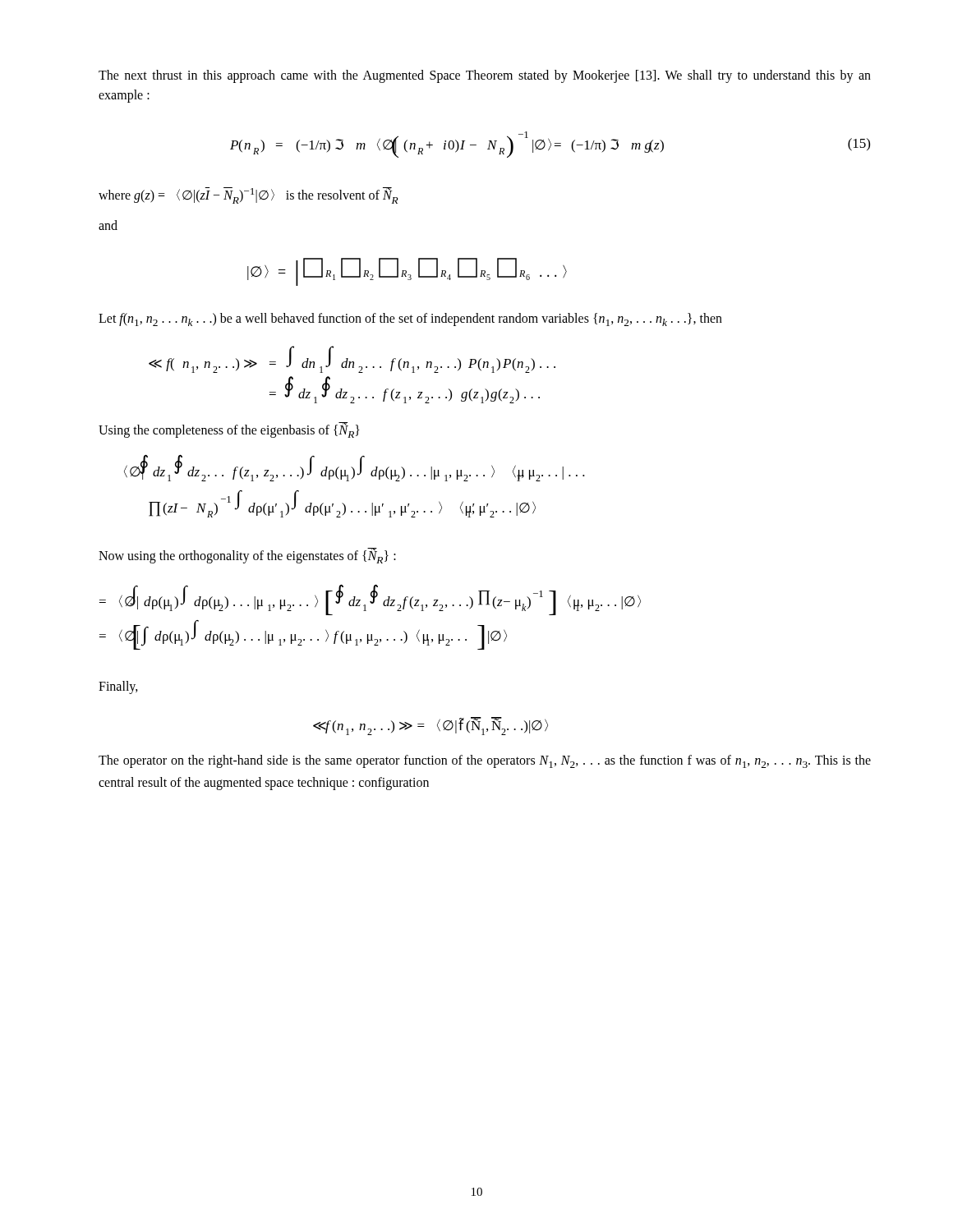The image size is (953, 1232).
Task: Click on the formula with the text "≪ f ( n 1 ,"
Action: pyautogui.click(x=485, y=724)
